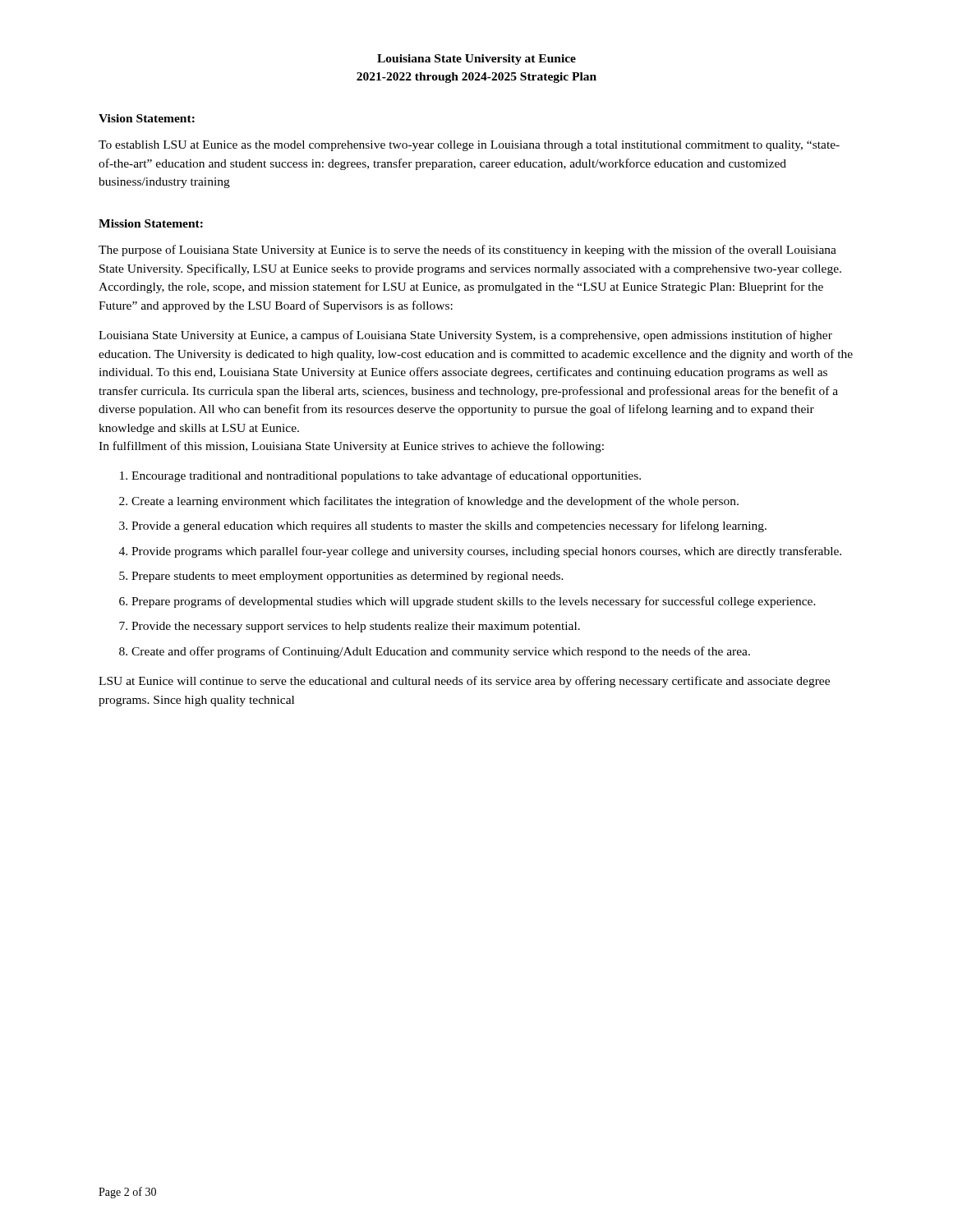Select the block starting "LSU at Eunice will continue"
This screenshot has height=1232, width=953.
coord(464,690)
